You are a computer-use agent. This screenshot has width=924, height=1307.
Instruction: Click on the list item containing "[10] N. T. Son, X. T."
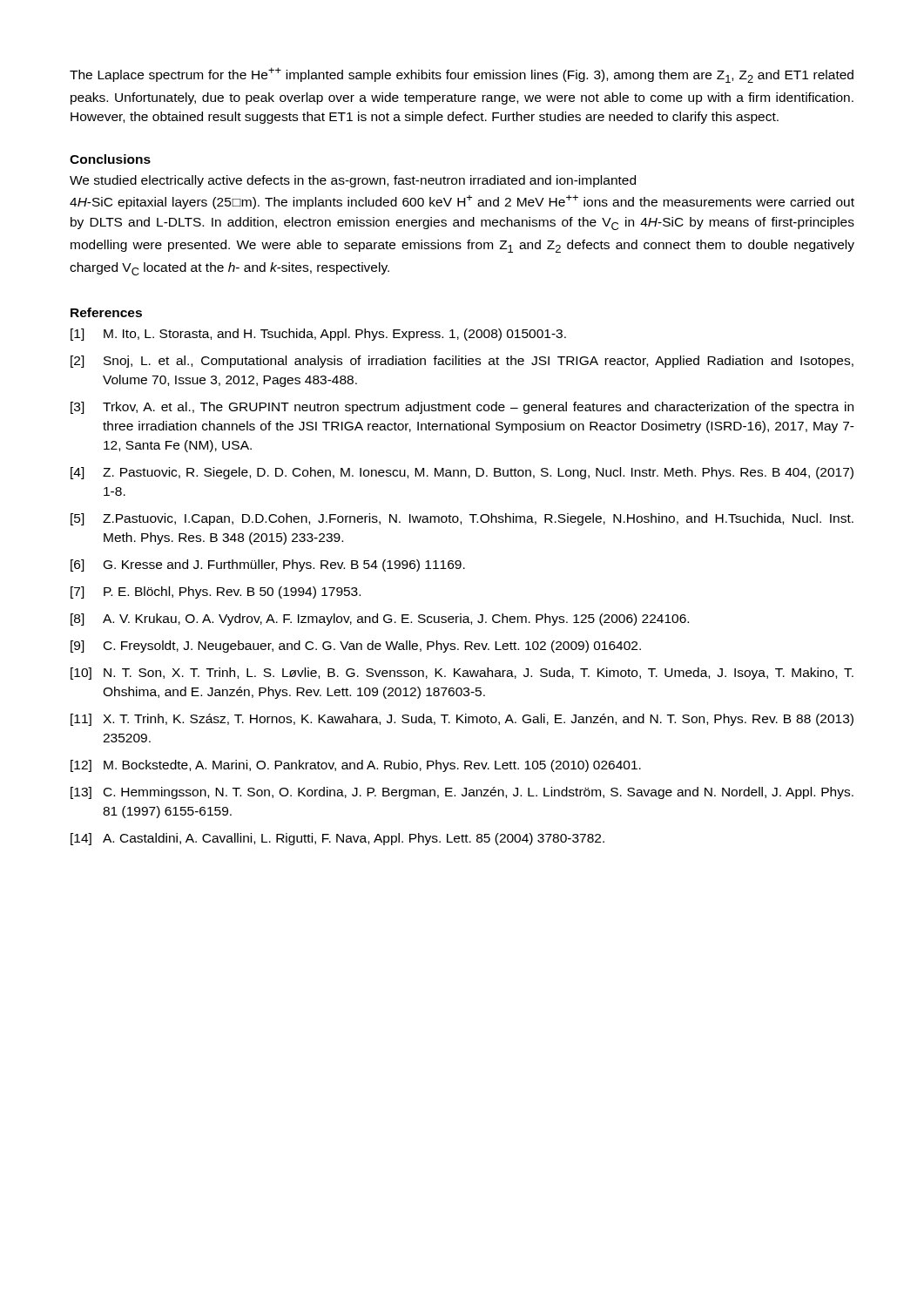pyautogui.click(x=462, y=682)
